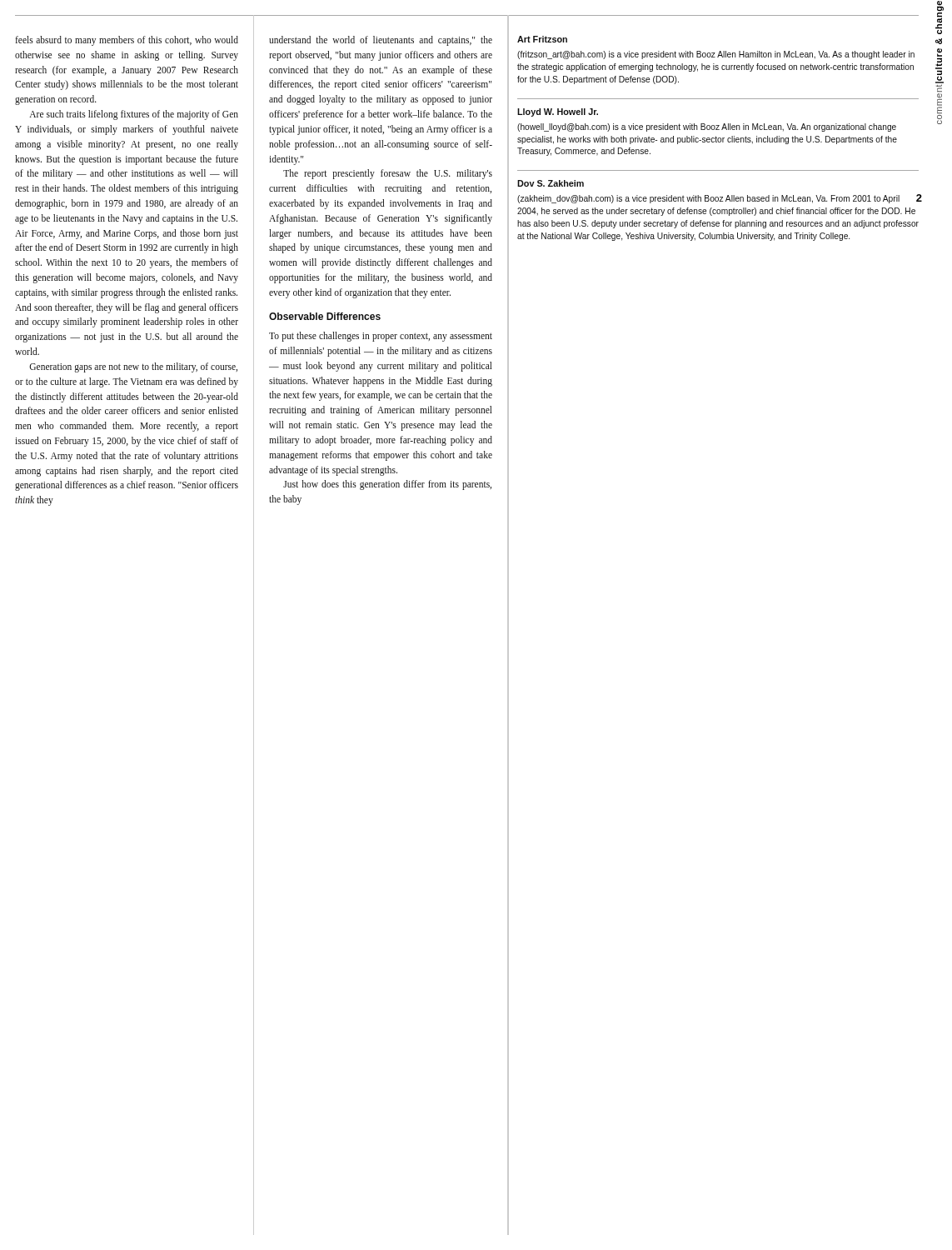Screen dimensions: 1250x952
Task: Select the text block with the text "Art Fritzson (fritzson_art@bah.com) is"
Action: pos(718,60)
